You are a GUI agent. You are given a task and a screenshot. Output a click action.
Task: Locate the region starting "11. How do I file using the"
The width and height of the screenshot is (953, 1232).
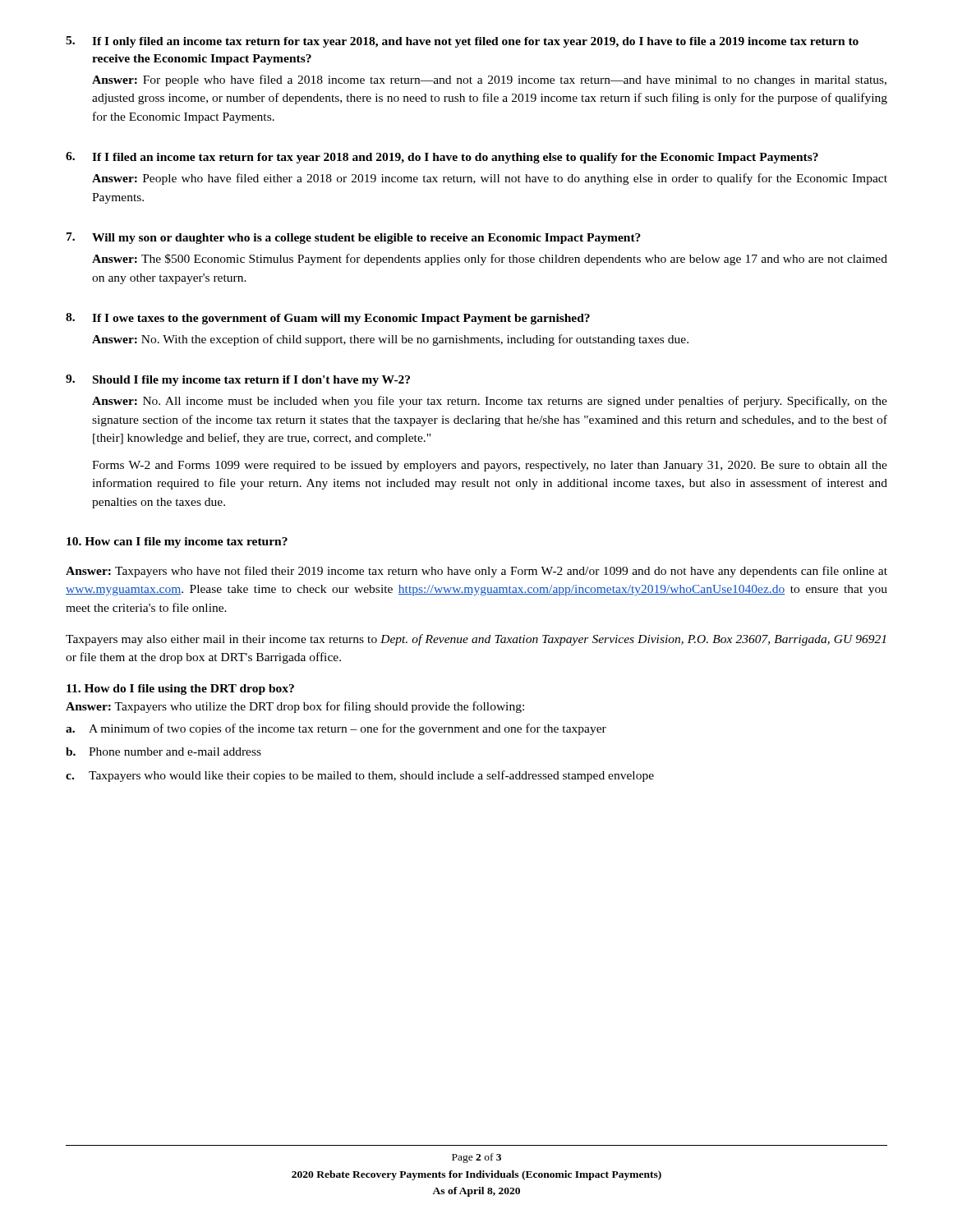[x=476, y=733]
